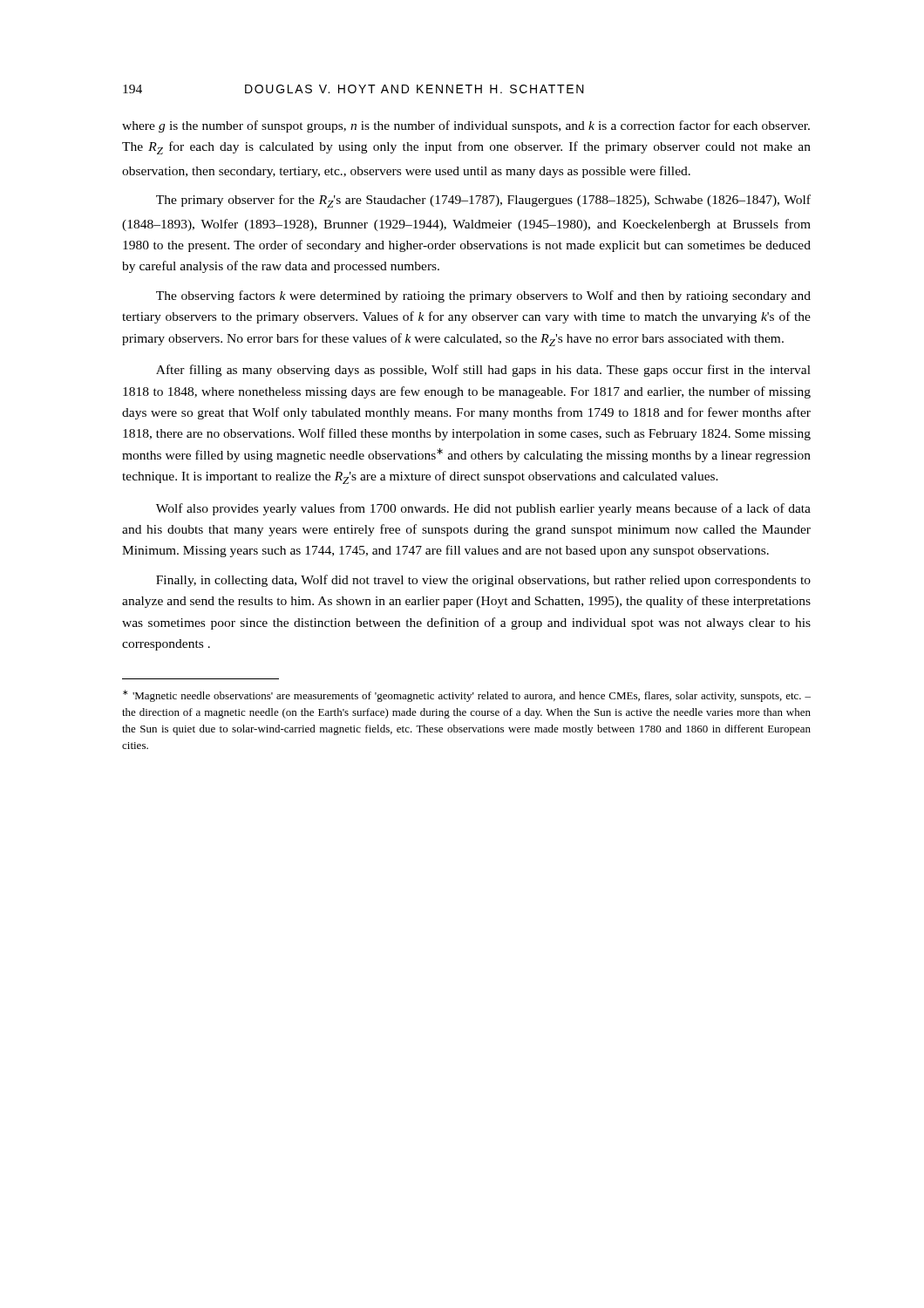This screenshot has height=1308, width=924.
Task: Where is the passage that starts "The primary observer for"?
Action: [466, 233]
